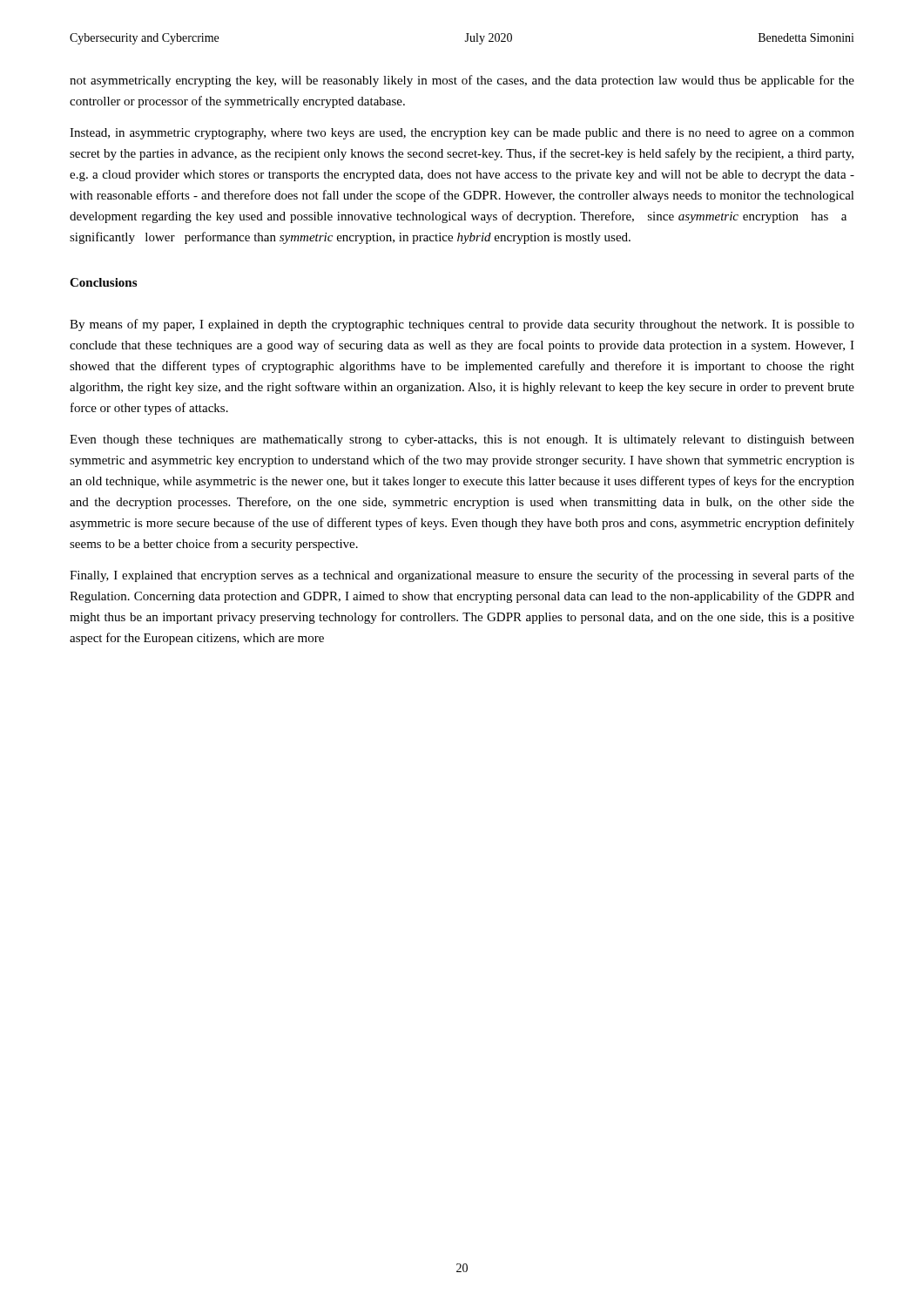Locate the region starting "Even though these techniques are mathematically"

[x=462, y=491]
